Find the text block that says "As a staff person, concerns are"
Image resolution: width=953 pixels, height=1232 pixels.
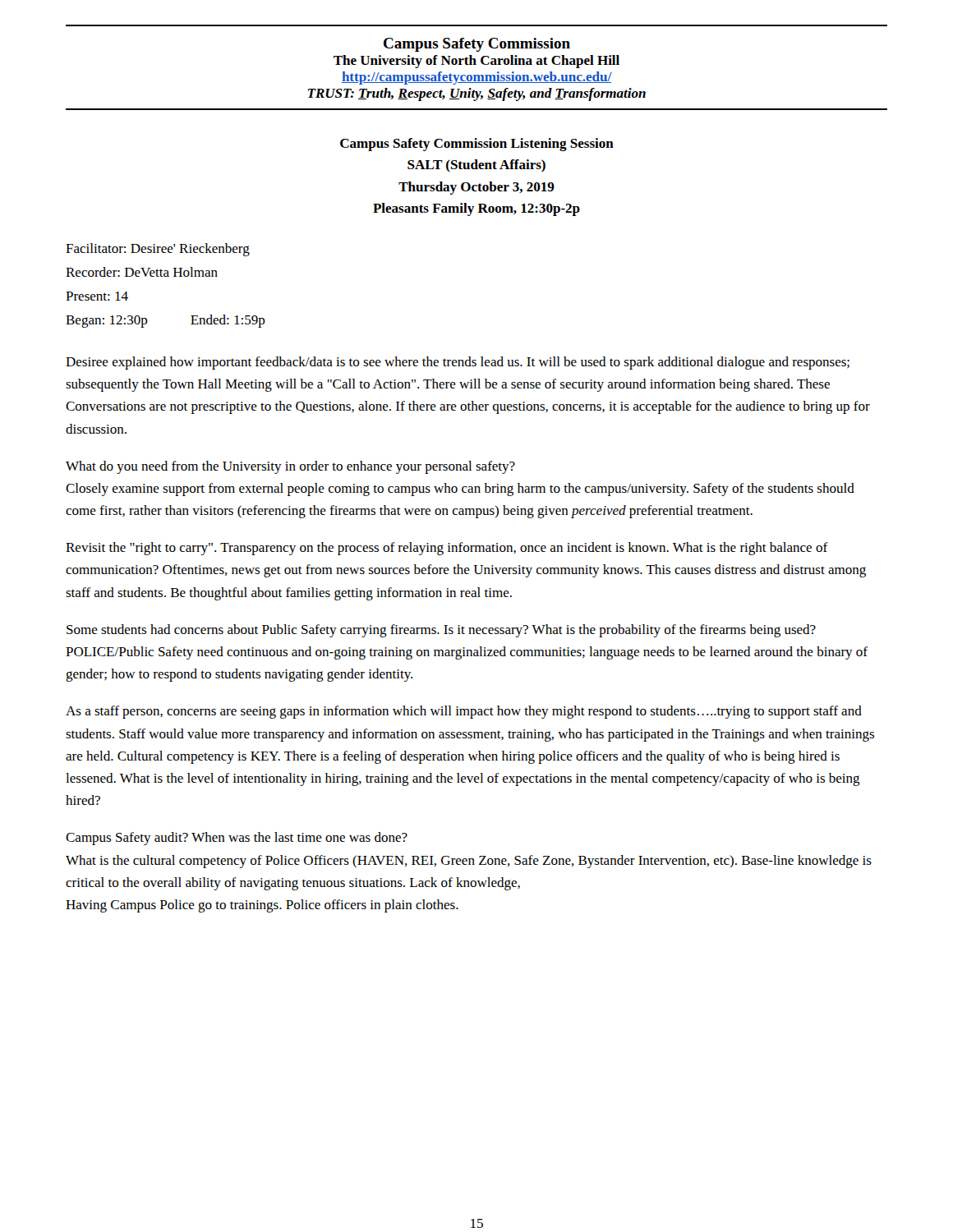click(470, 756)
